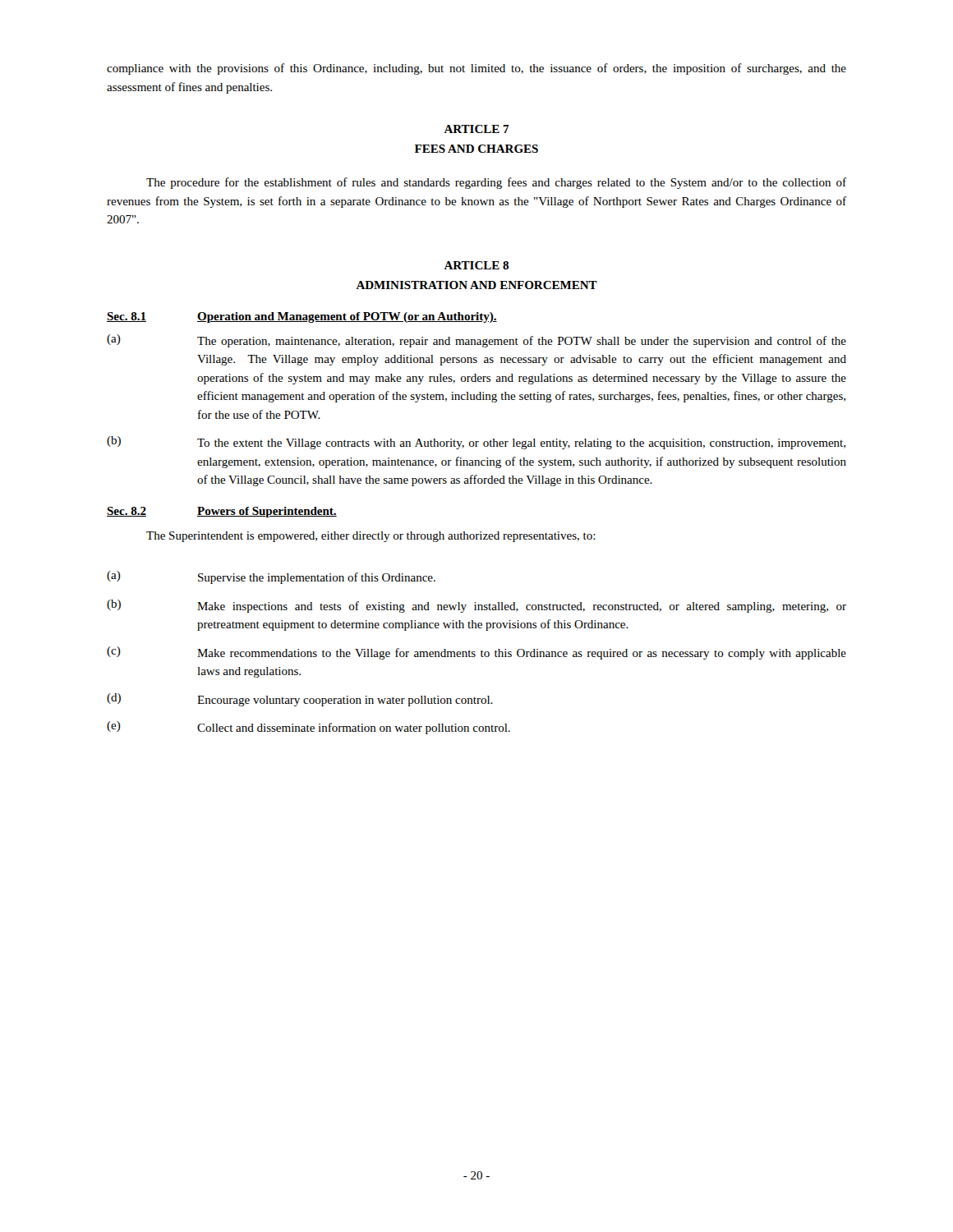Find the text block that says "compliance with the provisions of this Ordinance, including,"
This screenshot has width=953, height=1232.
[476, 77]
